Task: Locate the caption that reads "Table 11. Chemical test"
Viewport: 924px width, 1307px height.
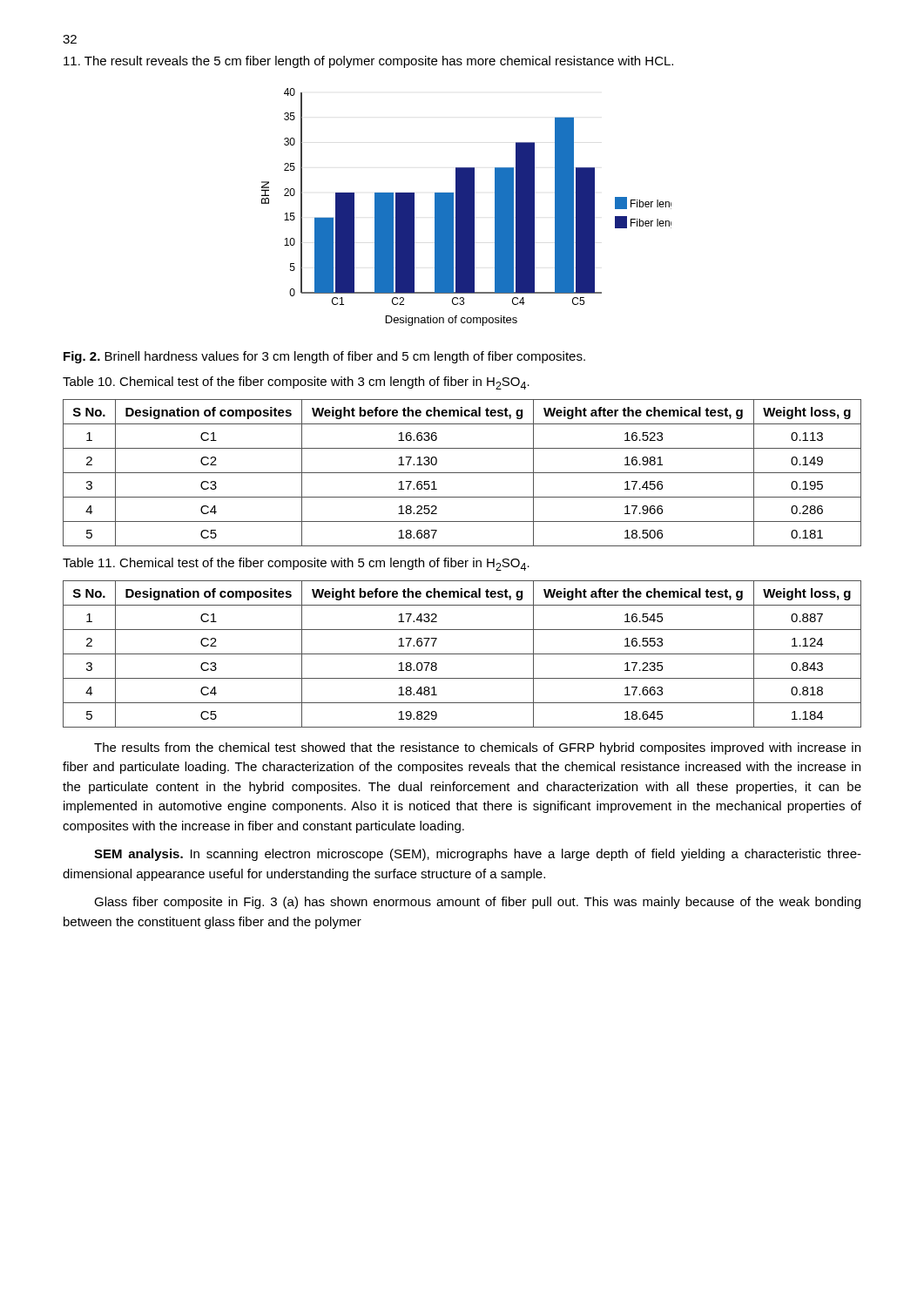Action: click(x=296, y=564)
